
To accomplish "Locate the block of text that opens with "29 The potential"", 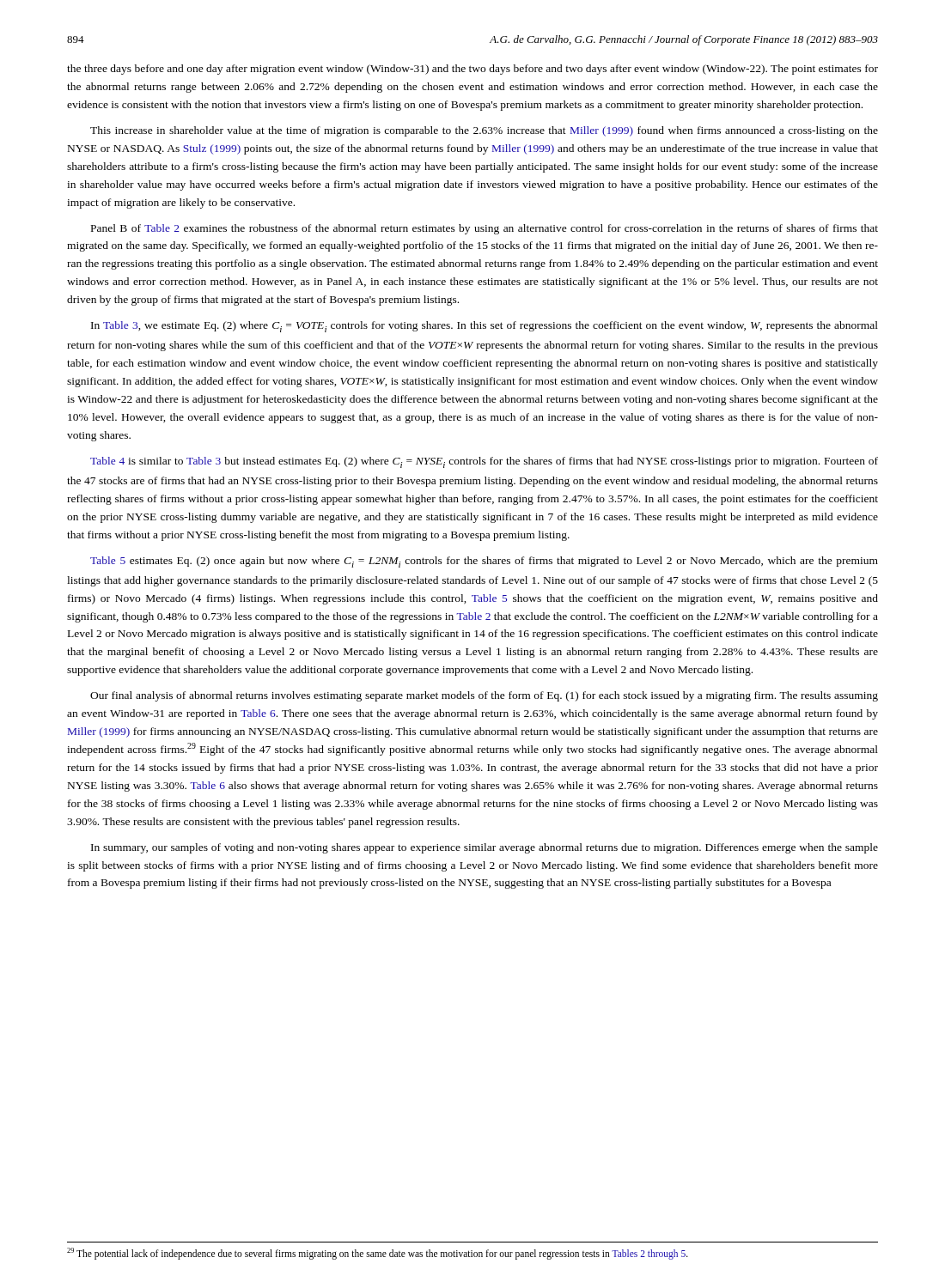I will pos(472,1255).
